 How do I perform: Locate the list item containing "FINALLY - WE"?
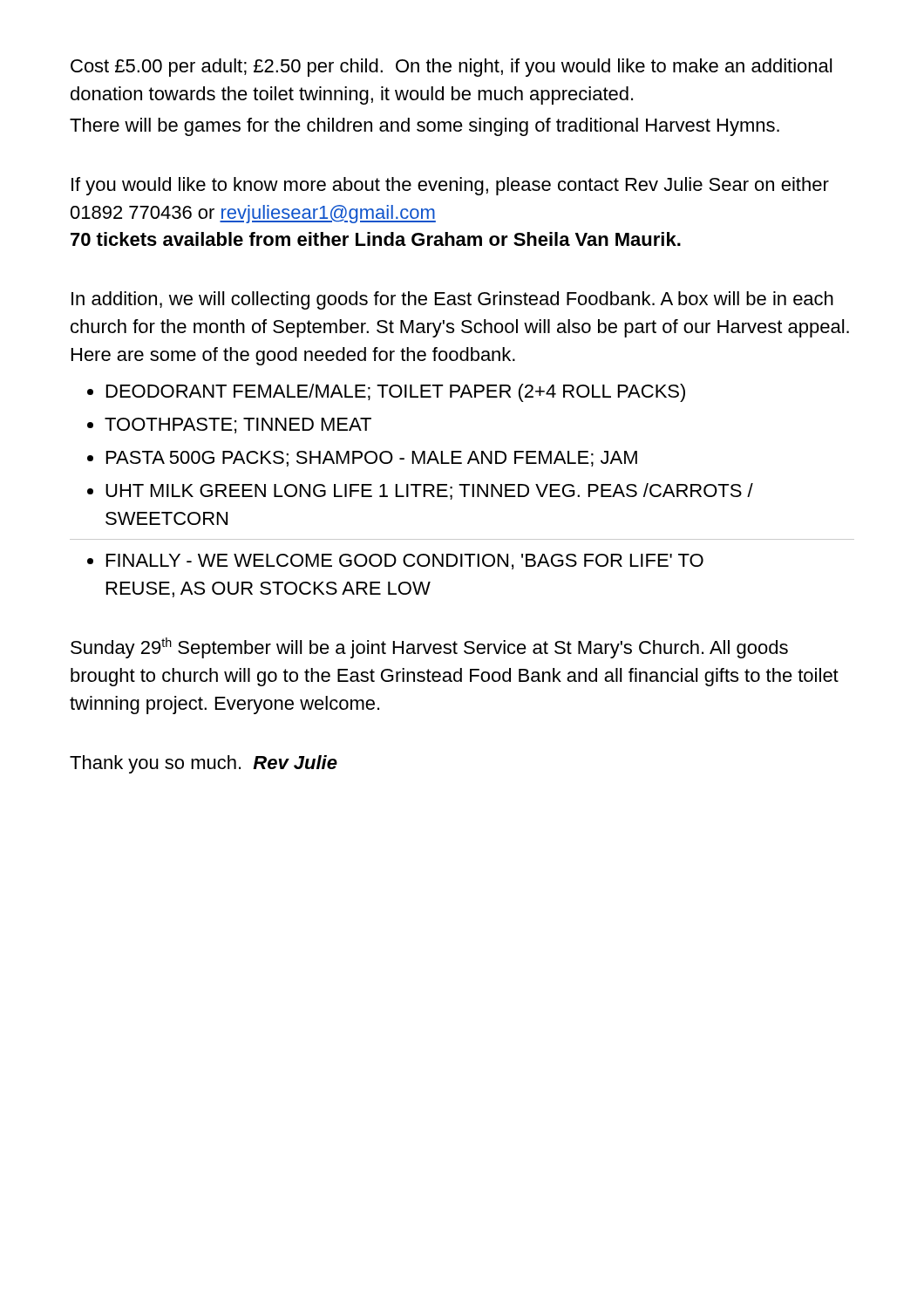click(404, 575)
